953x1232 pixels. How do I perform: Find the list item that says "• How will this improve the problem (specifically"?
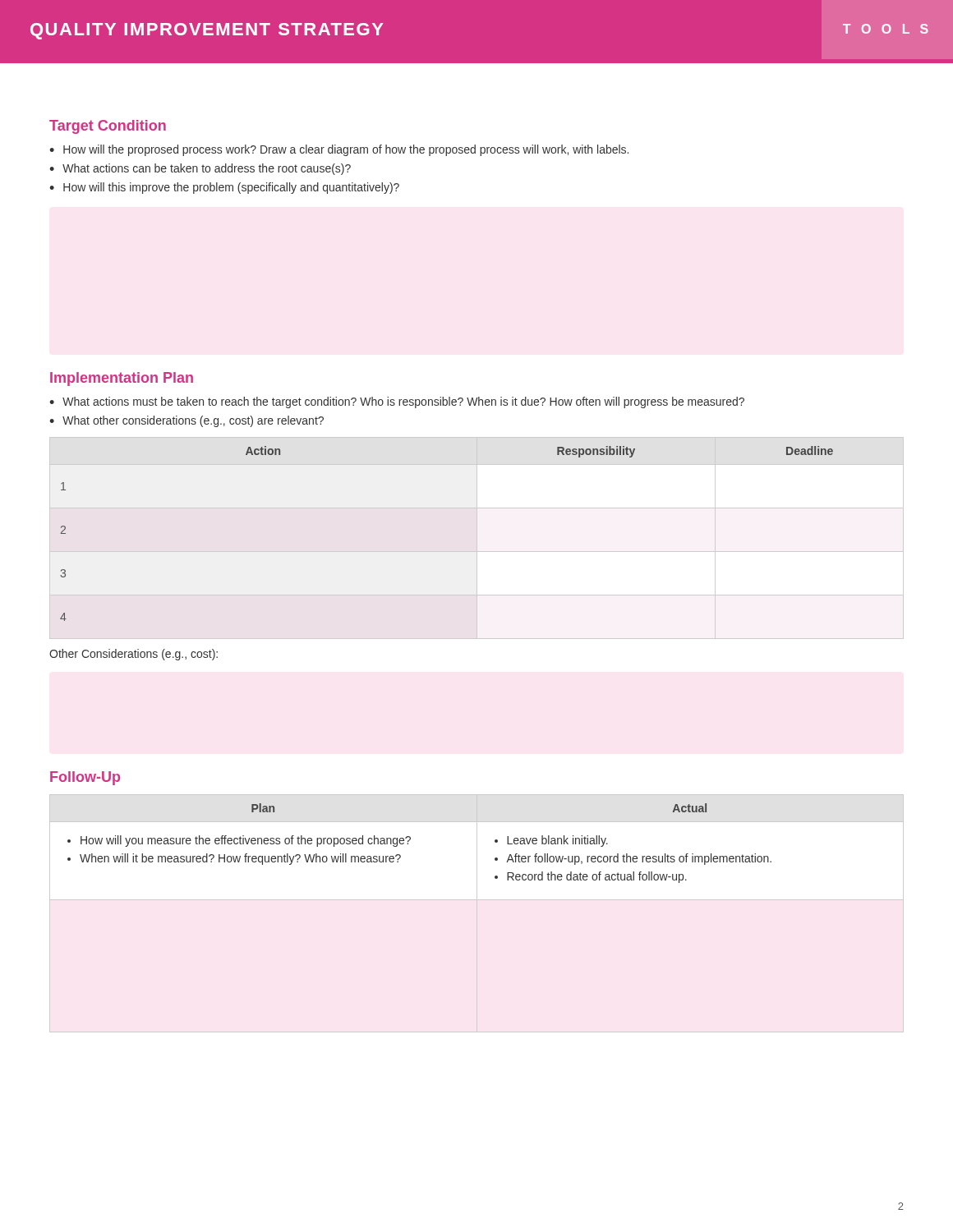tap(224, 188)
